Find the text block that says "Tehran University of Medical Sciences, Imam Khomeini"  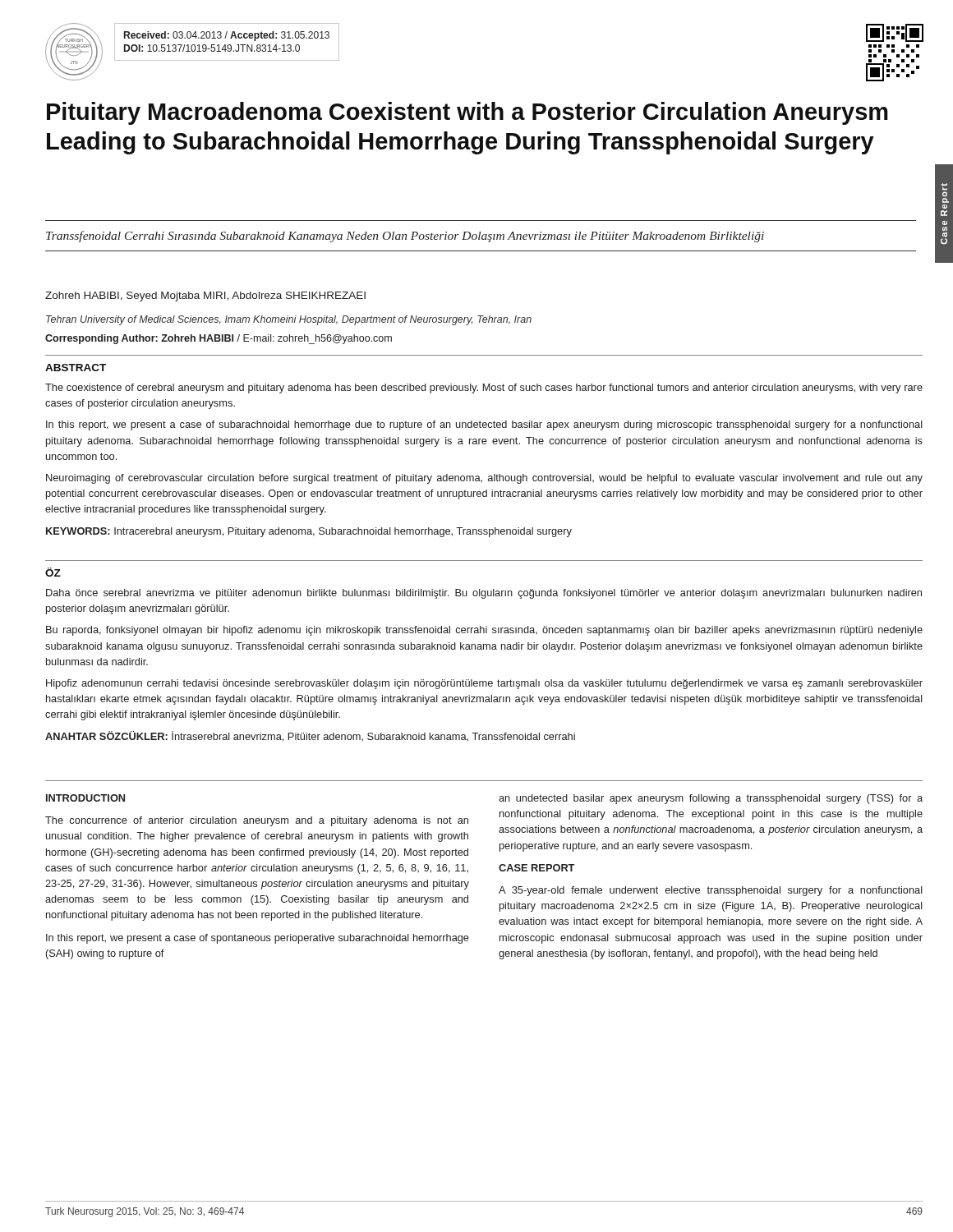point(481,320)
